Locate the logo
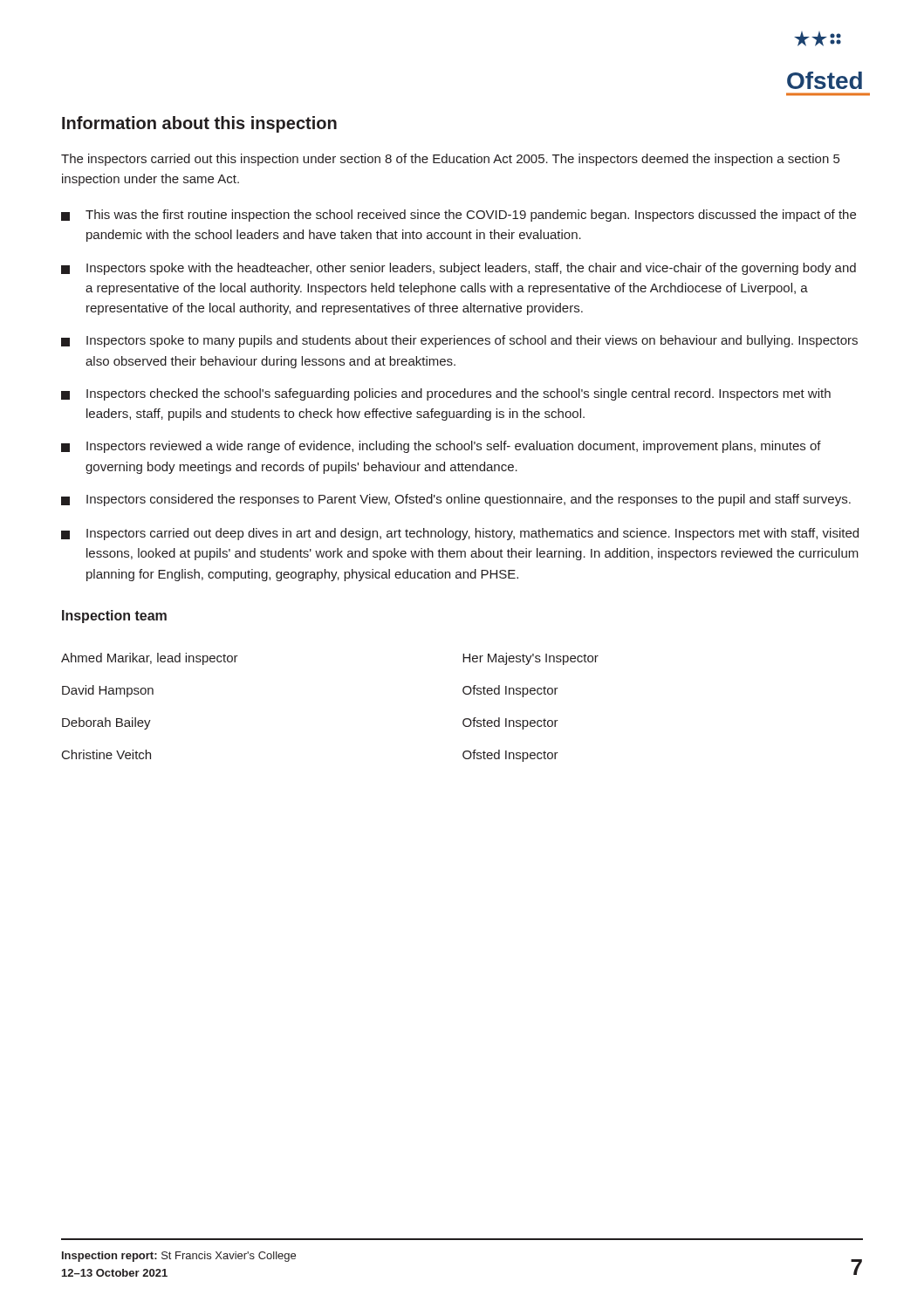This screenshot has width=924, height=1309. (828, 67)
